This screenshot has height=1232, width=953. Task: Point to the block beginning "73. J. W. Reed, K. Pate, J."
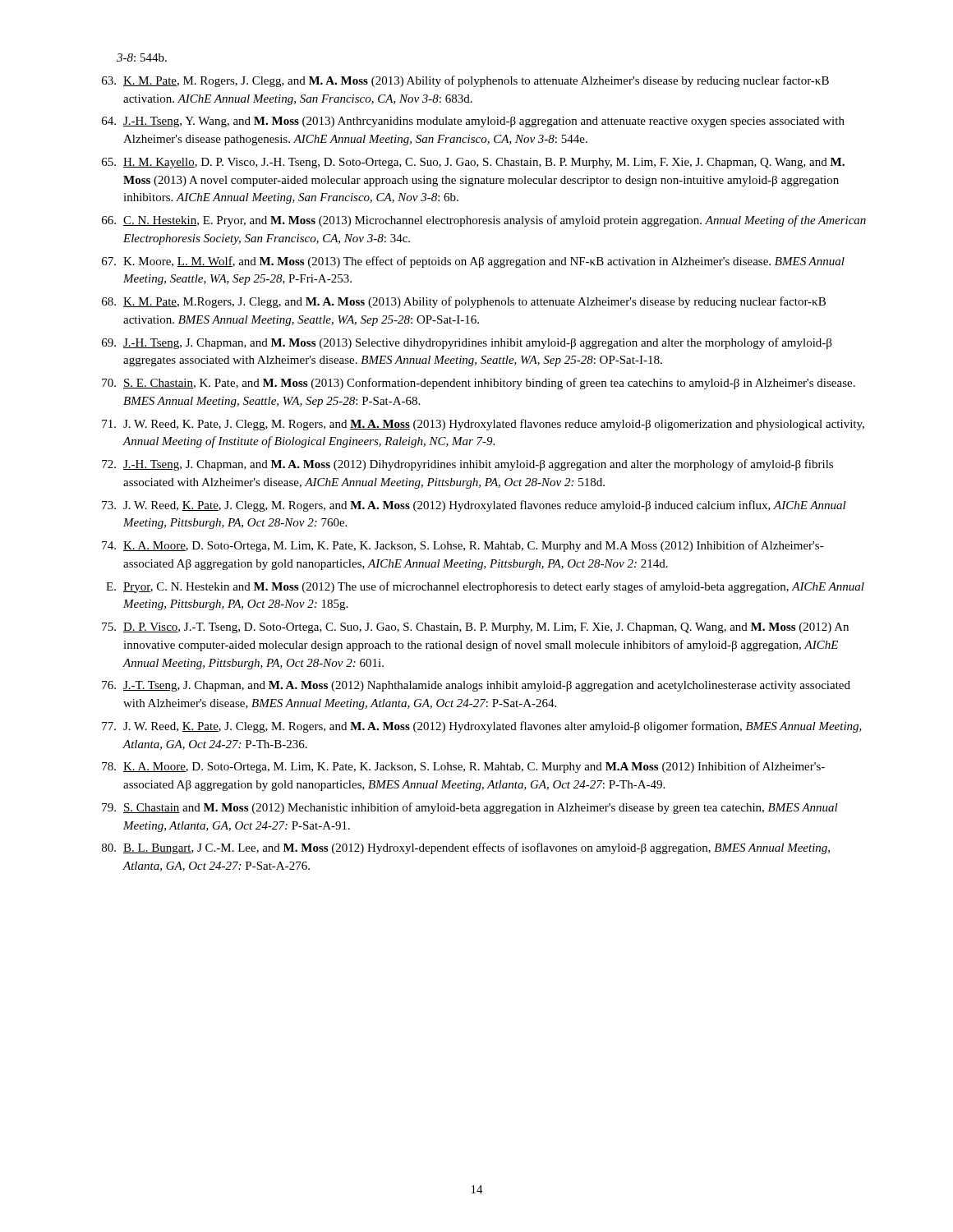[x=476, y=514]
